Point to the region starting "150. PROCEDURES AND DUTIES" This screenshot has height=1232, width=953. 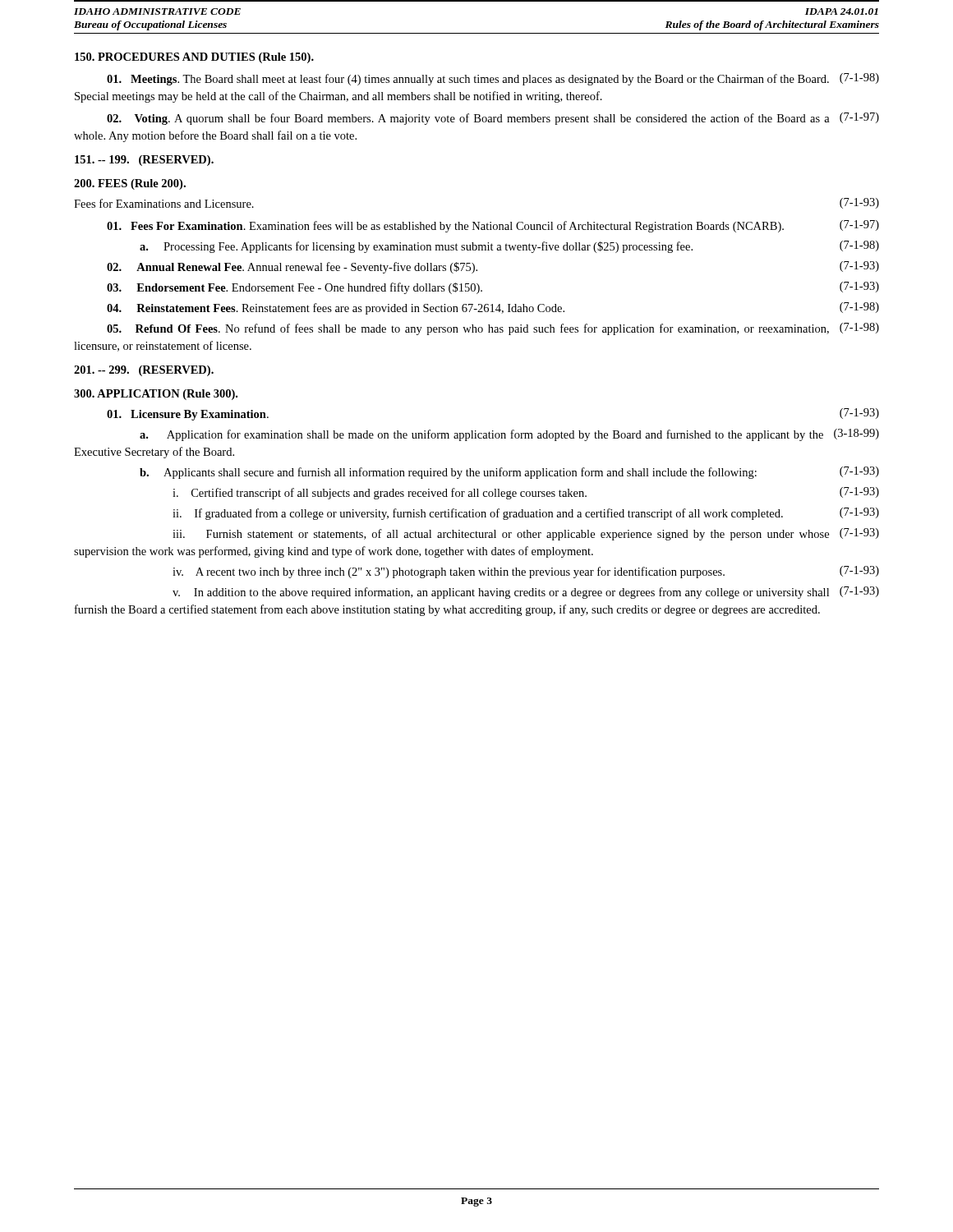(x=194, y=58)
